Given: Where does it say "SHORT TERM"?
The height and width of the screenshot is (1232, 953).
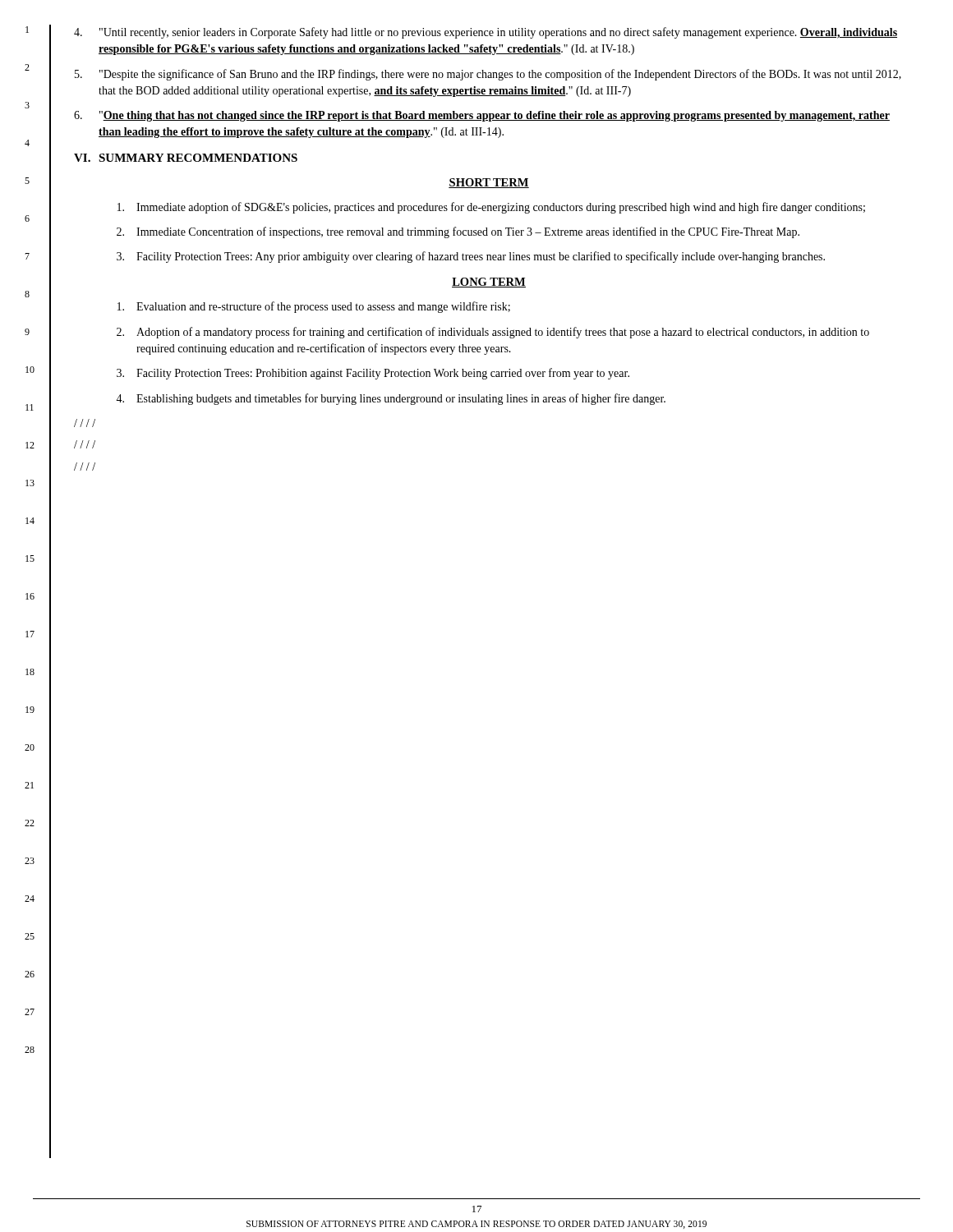Looking at the screenshot, I should [x=489, y=182].
